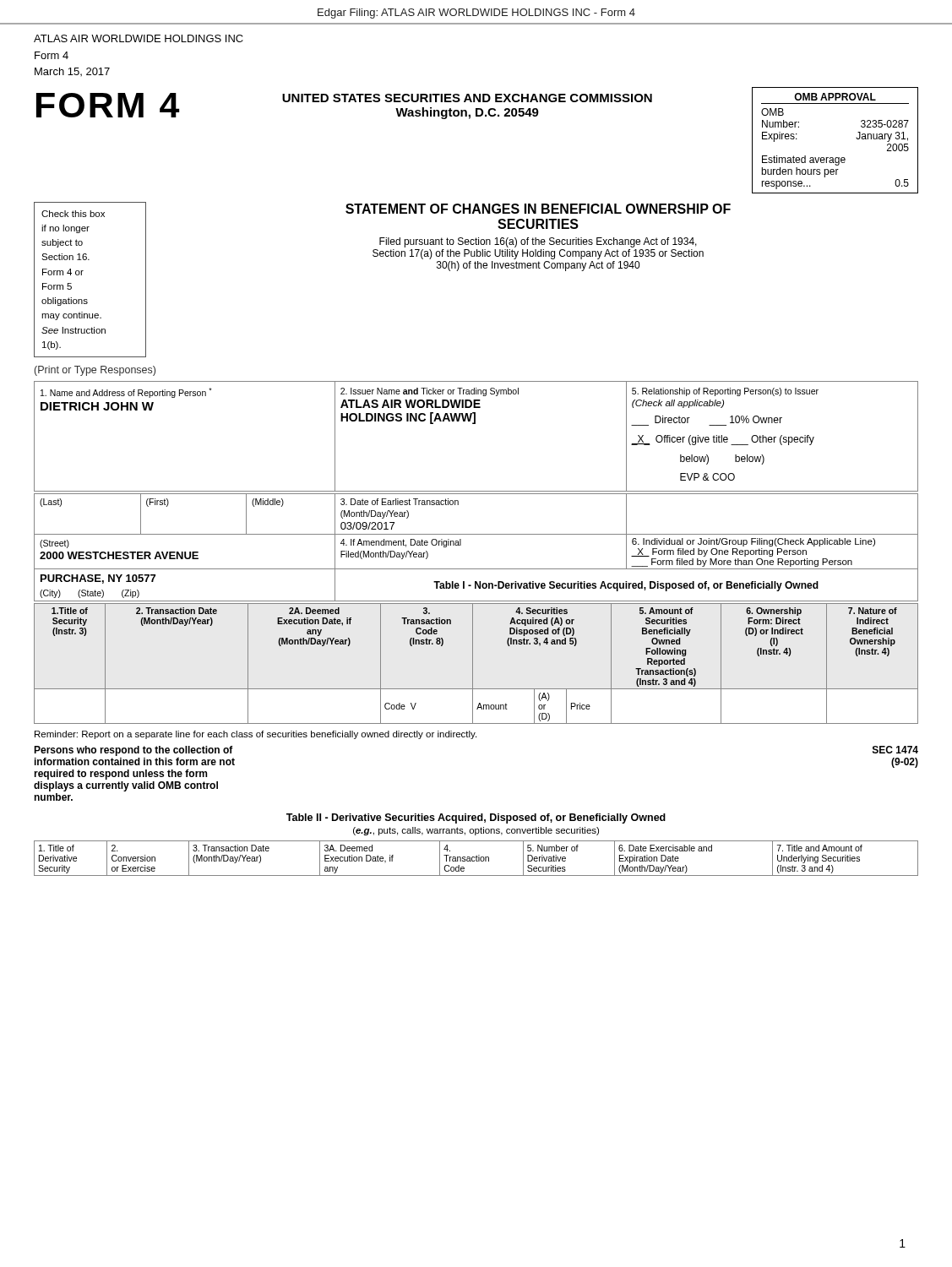Screen dimensions: 1267x952
Task: Locate the region starting "STATEMENT OF CHANGES IN"
Action: click(538, 216)
